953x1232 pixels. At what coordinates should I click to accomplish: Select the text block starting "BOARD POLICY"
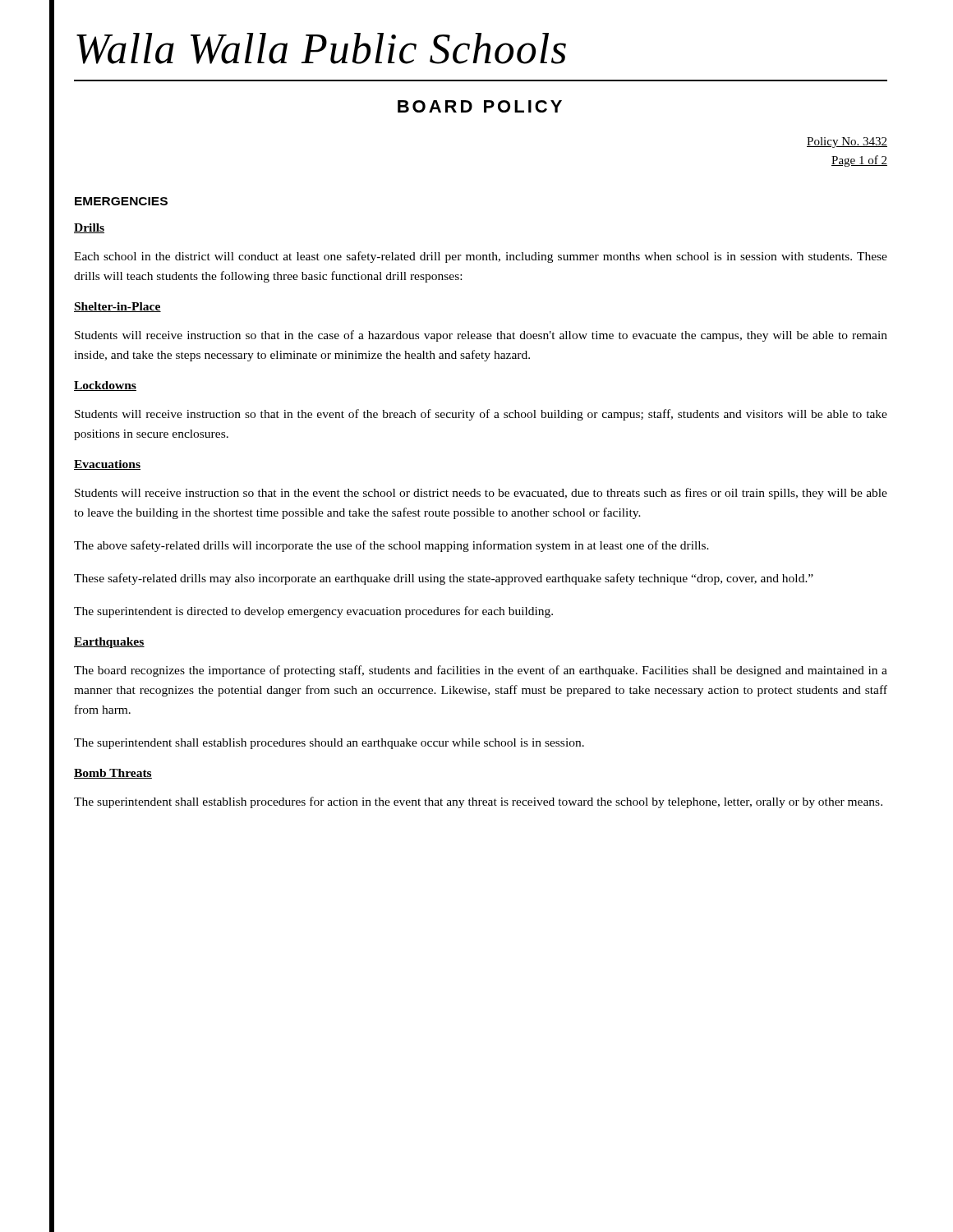(481, 106)
